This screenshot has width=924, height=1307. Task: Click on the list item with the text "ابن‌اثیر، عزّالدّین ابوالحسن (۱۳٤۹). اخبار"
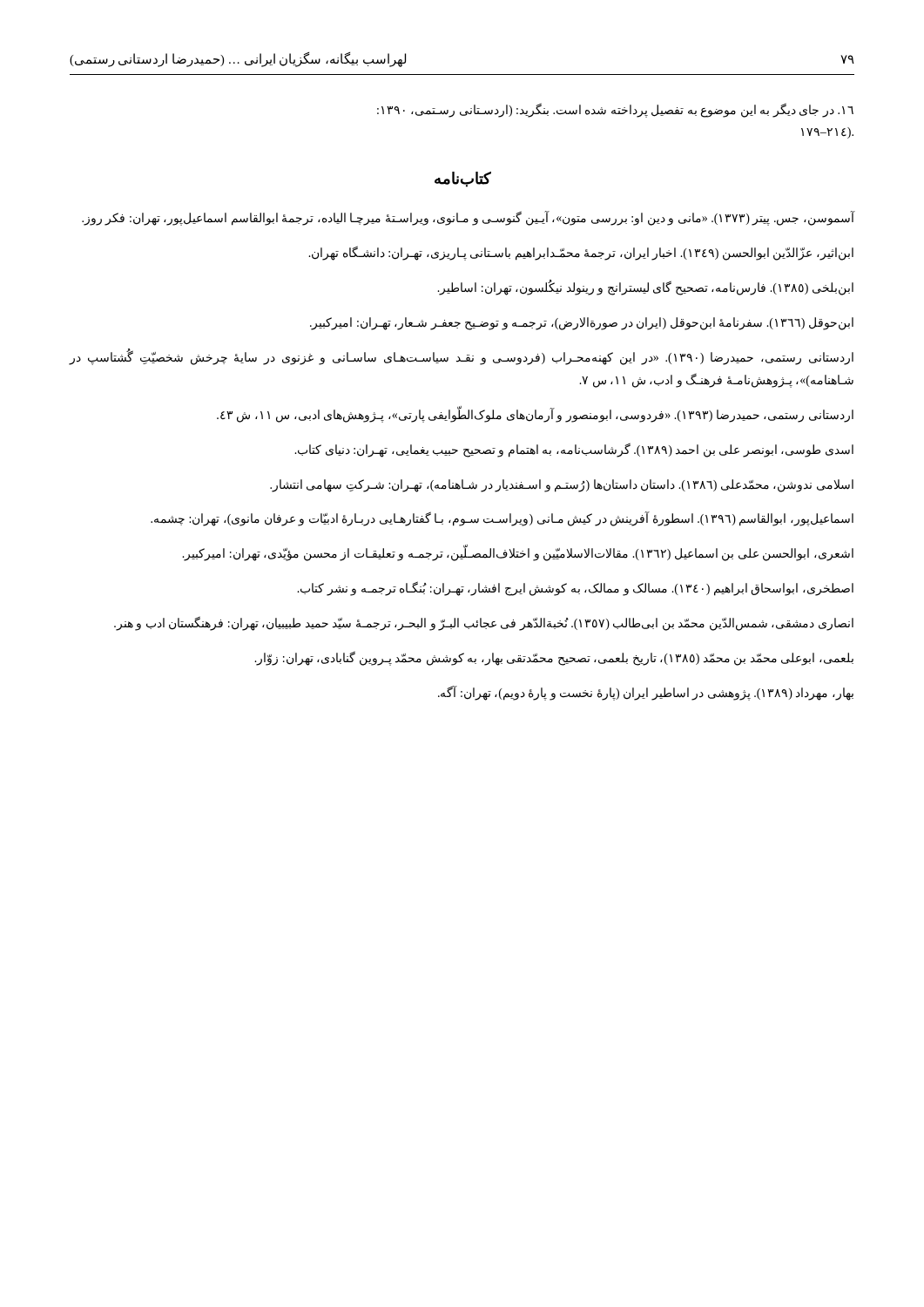(462, 254)
